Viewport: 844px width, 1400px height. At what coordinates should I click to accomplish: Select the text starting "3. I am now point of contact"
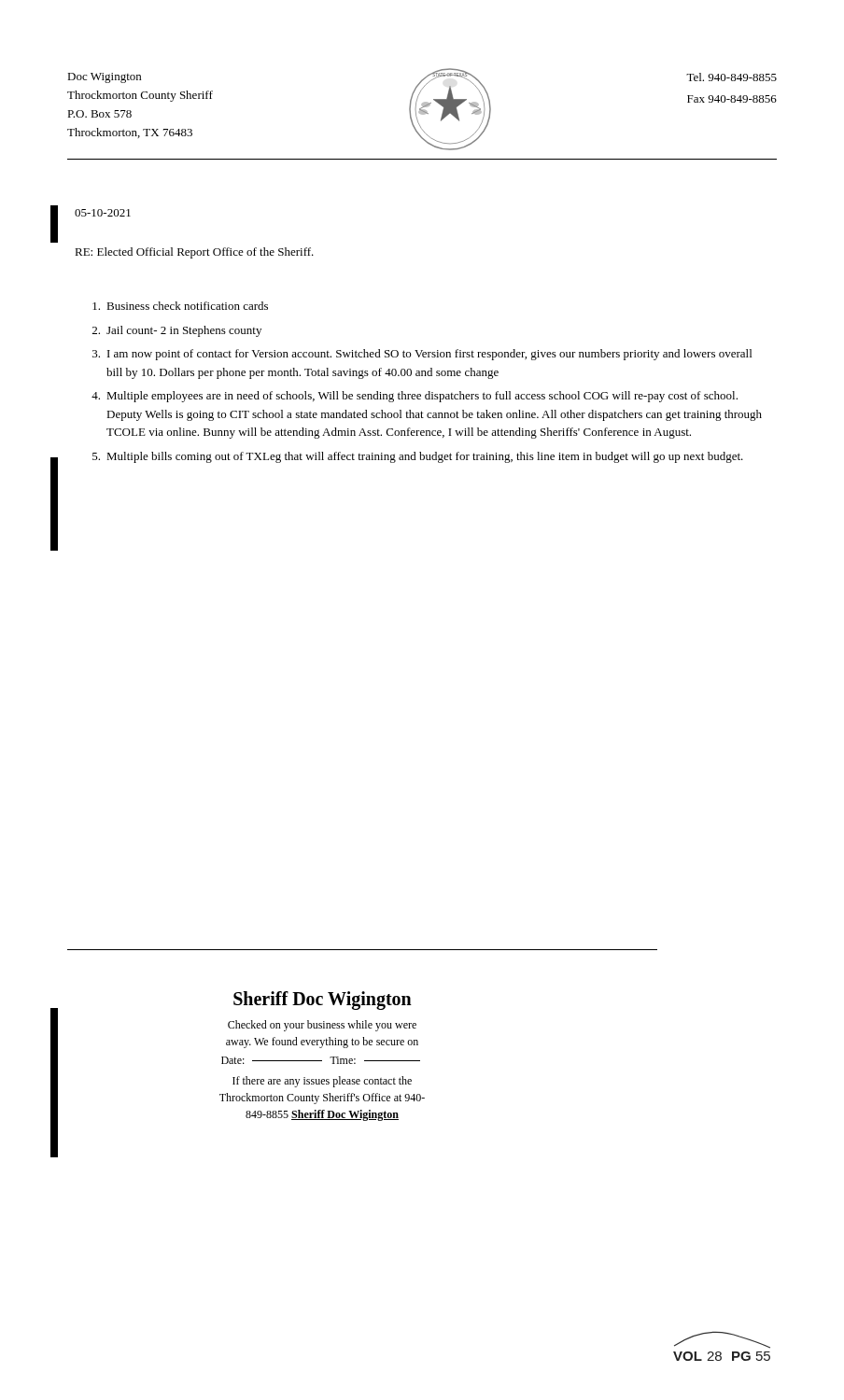tap(422, 363)
